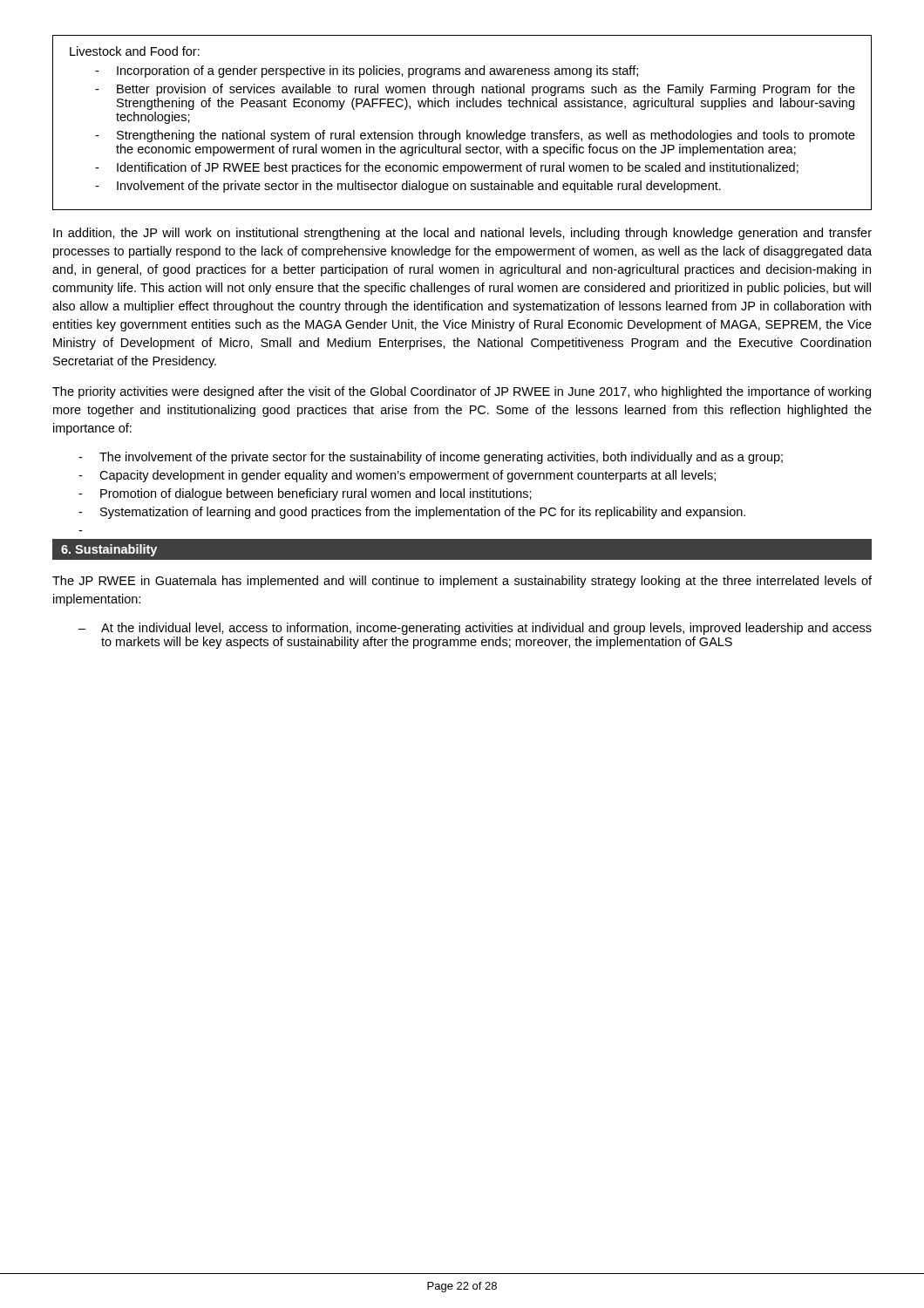Find the passage starting "The JP RWEE in"
This screenshot has height=1308, width=924.
(462, 590)
